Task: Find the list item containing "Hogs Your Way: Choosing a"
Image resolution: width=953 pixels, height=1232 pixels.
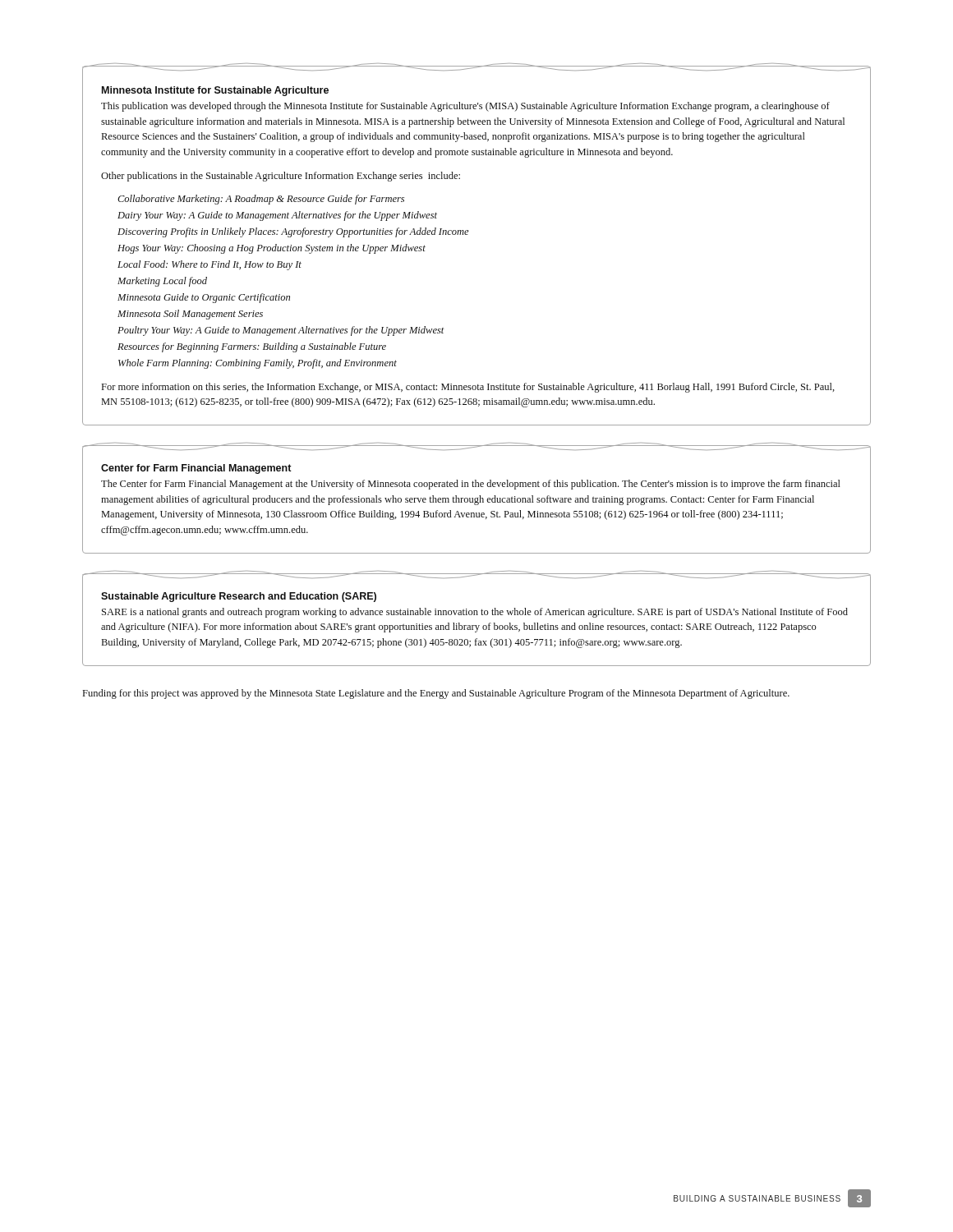Action: click(x=271, y=248)
